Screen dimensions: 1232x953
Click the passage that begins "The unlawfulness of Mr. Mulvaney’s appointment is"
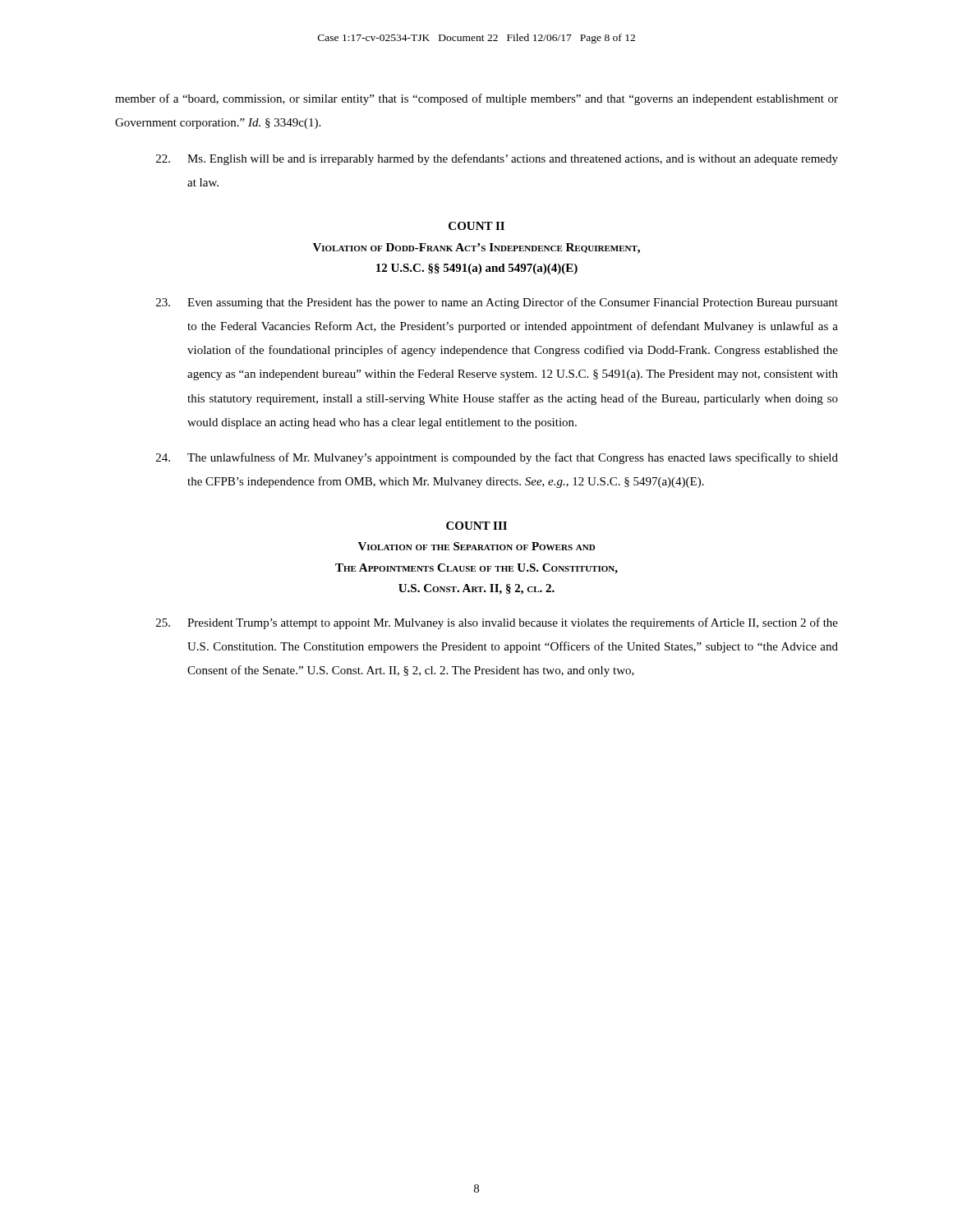pos(476,470)
